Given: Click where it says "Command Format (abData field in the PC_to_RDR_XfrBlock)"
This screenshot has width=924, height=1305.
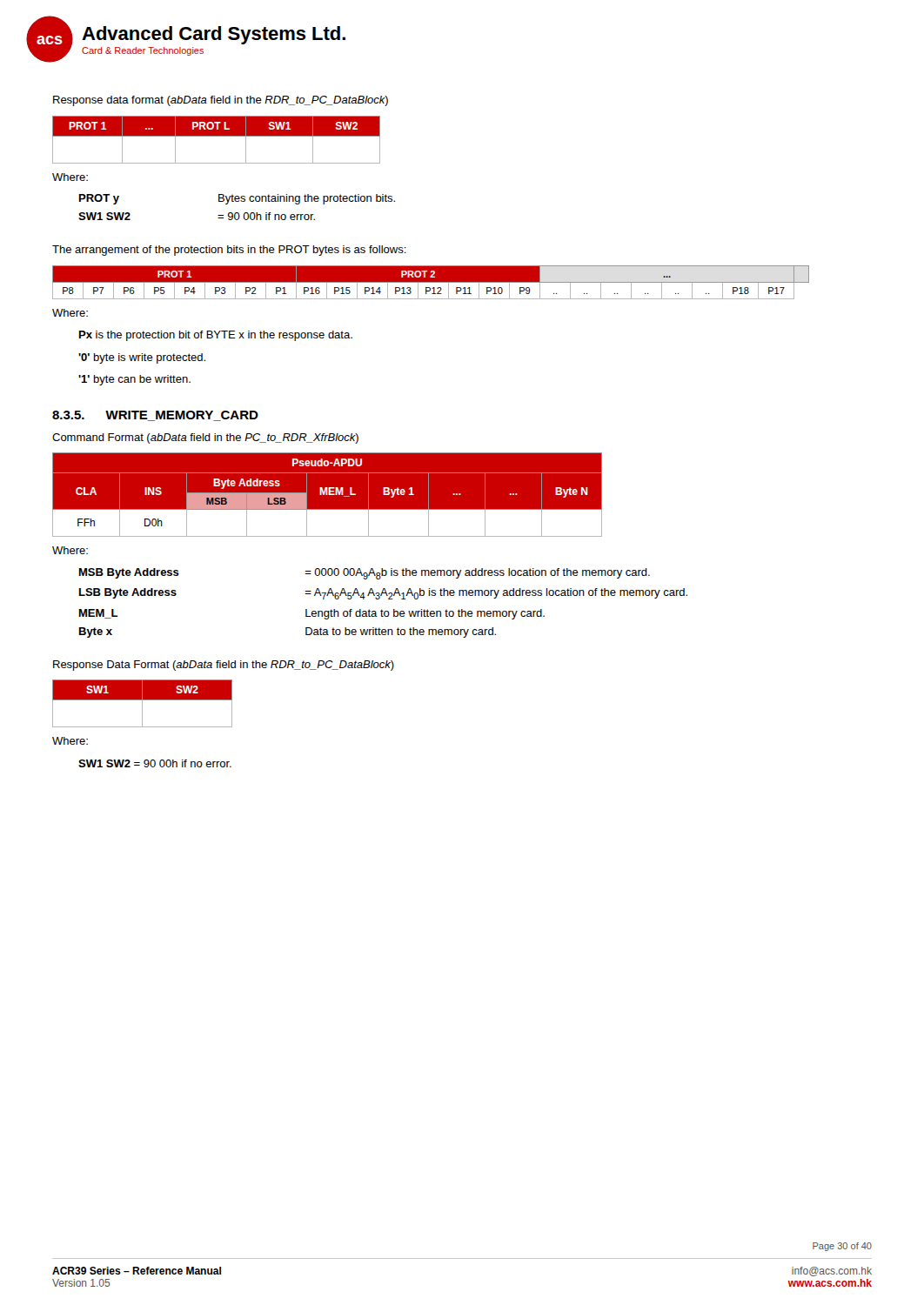Looking at the screenshot, I should [x=206, y=437].
